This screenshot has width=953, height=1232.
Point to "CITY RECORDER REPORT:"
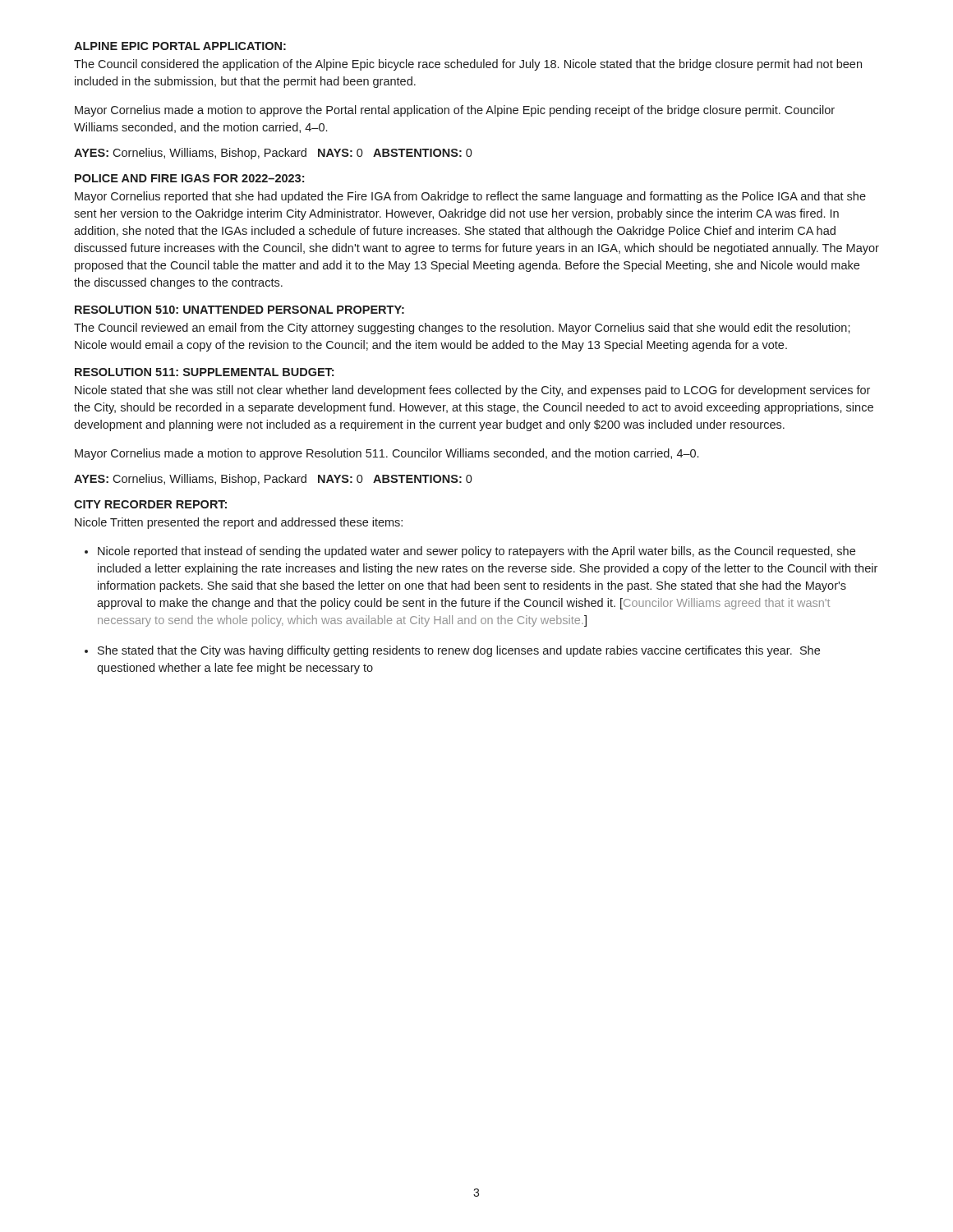151,505
